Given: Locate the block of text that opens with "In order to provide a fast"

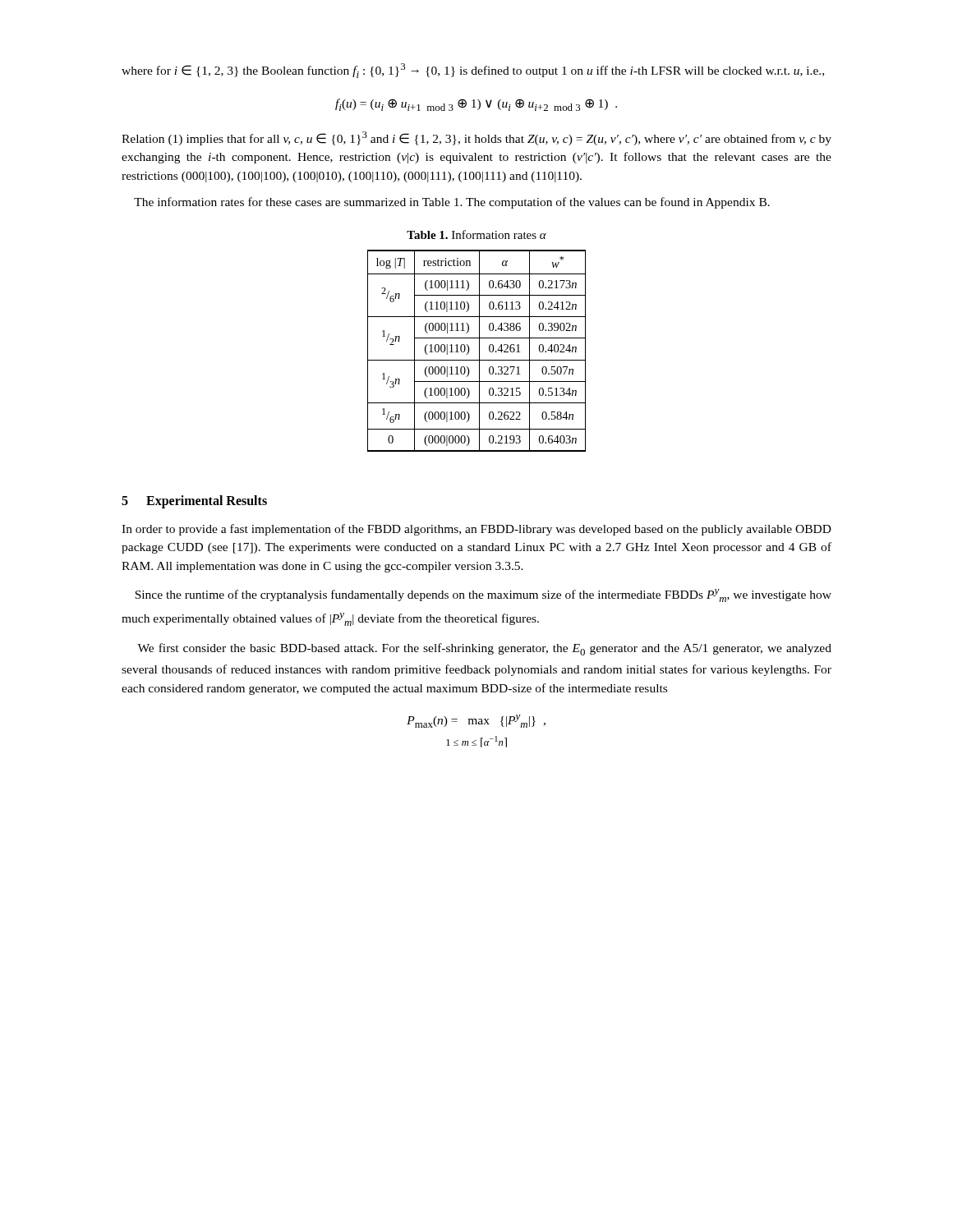Looking at the screenshot, I should click(x=476, y=547).
